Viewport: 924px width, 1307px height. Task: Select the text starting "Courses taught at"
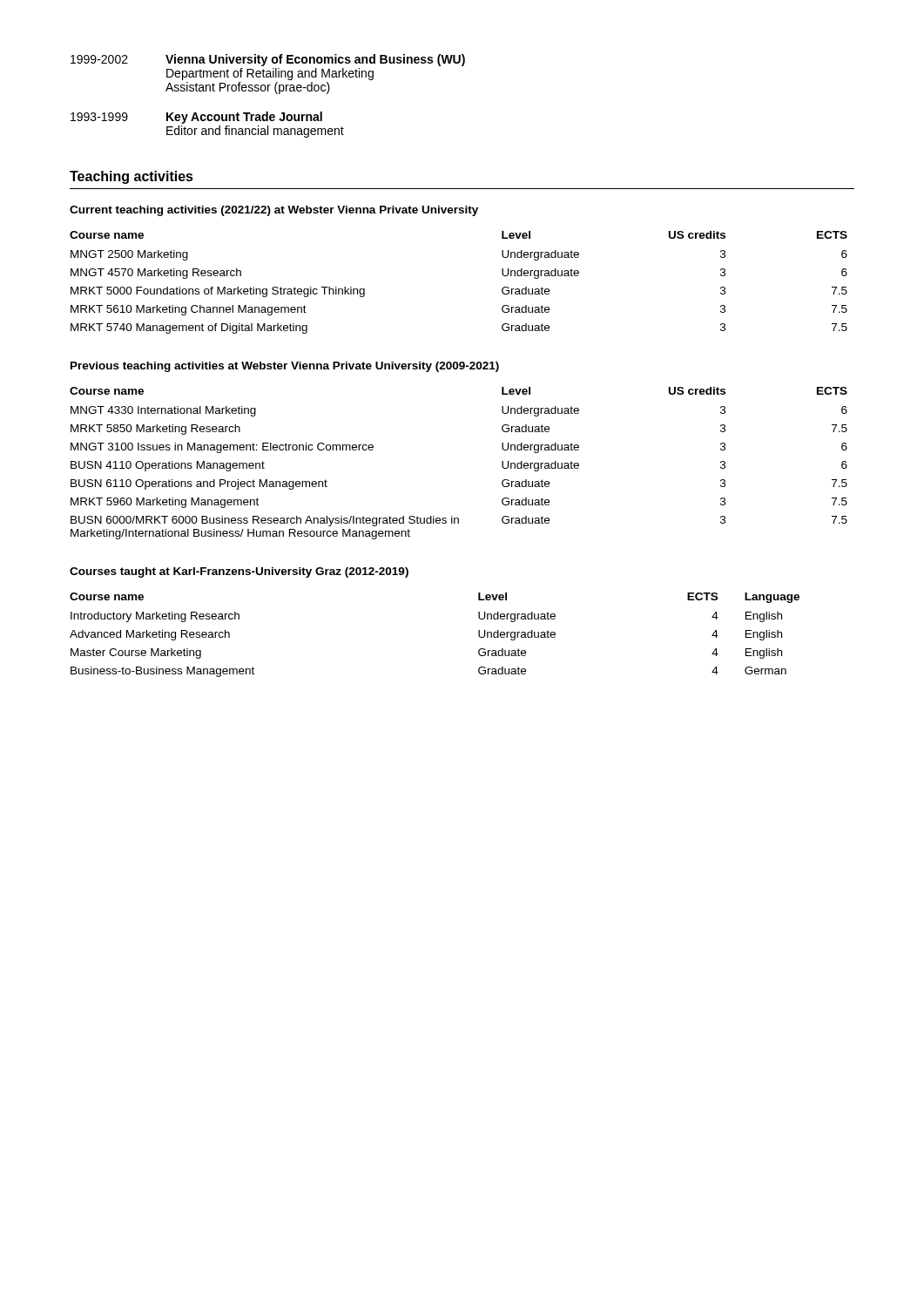tap(239, 571)
